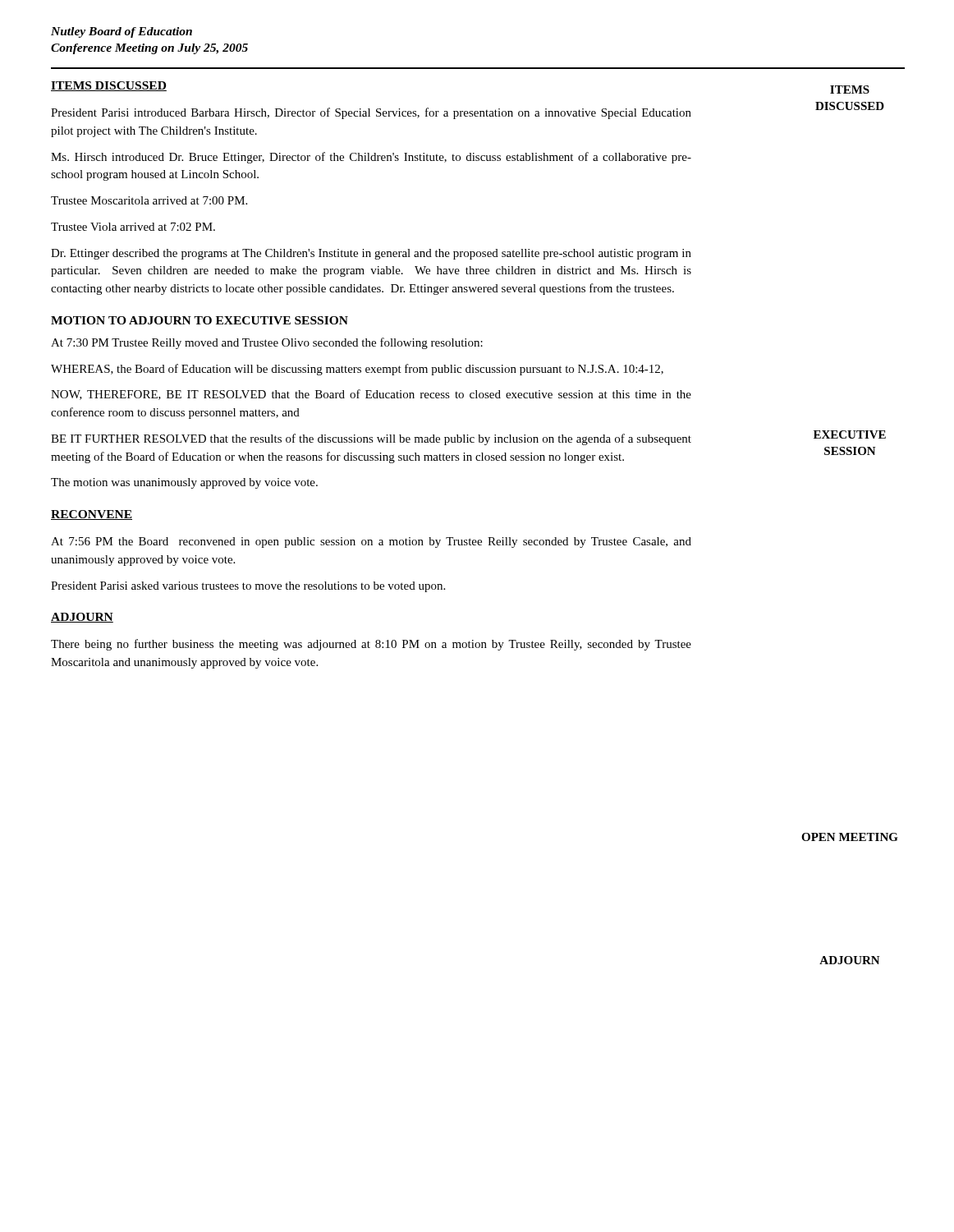Locate the element starting "Trustee Viola arrived"

click(133, 227)
